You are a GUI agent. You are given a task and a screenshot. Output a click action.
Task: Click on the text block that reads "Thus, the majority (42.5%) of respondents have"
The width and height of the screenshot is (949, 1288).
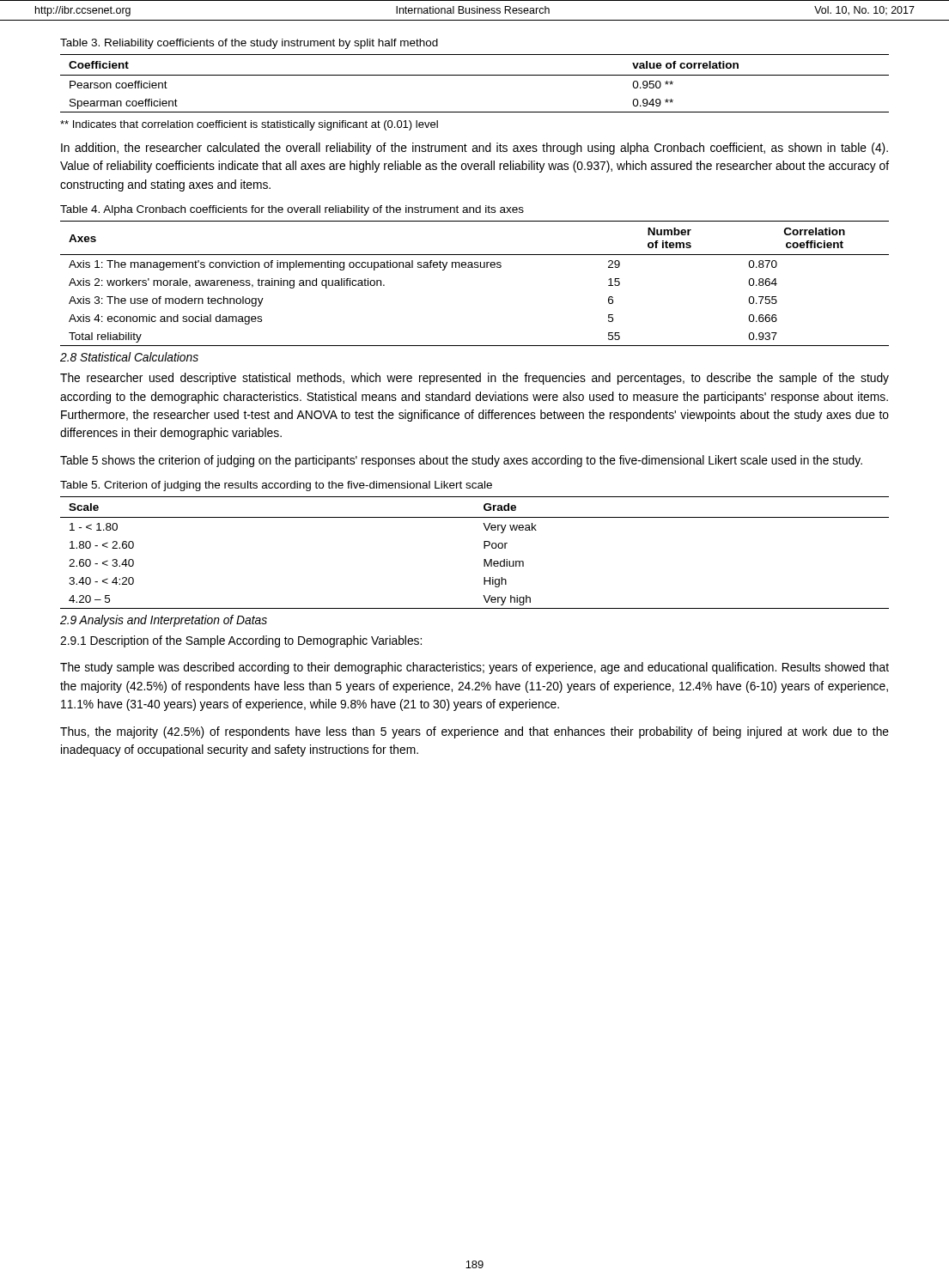(474, 741)
